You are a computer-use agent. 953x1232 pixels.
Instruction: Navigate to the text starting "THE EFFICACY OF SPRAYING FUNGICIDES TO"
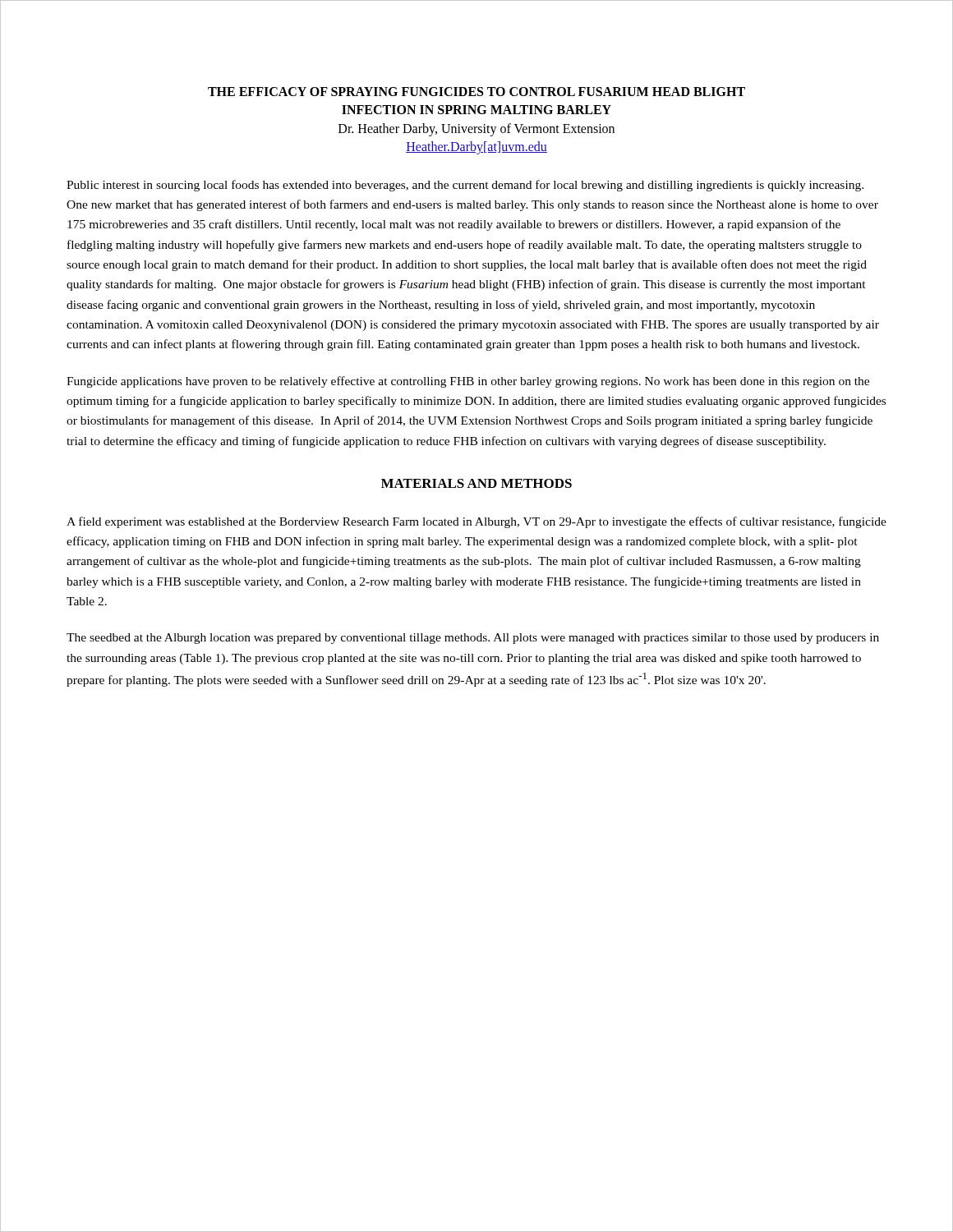[x=476, y=119]
